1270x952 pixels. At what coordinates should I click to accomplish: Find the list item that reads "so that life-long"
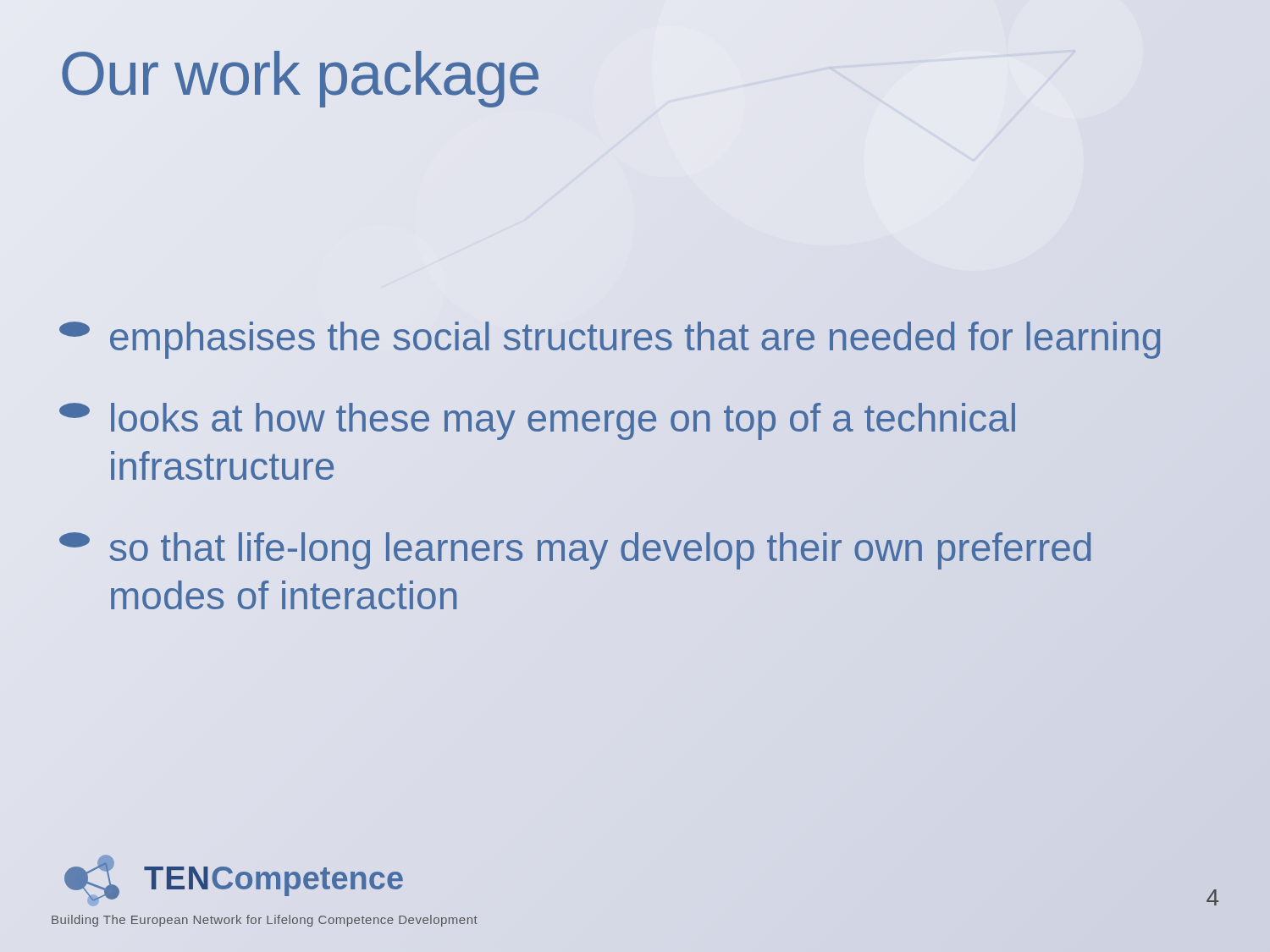pos(627,572)
